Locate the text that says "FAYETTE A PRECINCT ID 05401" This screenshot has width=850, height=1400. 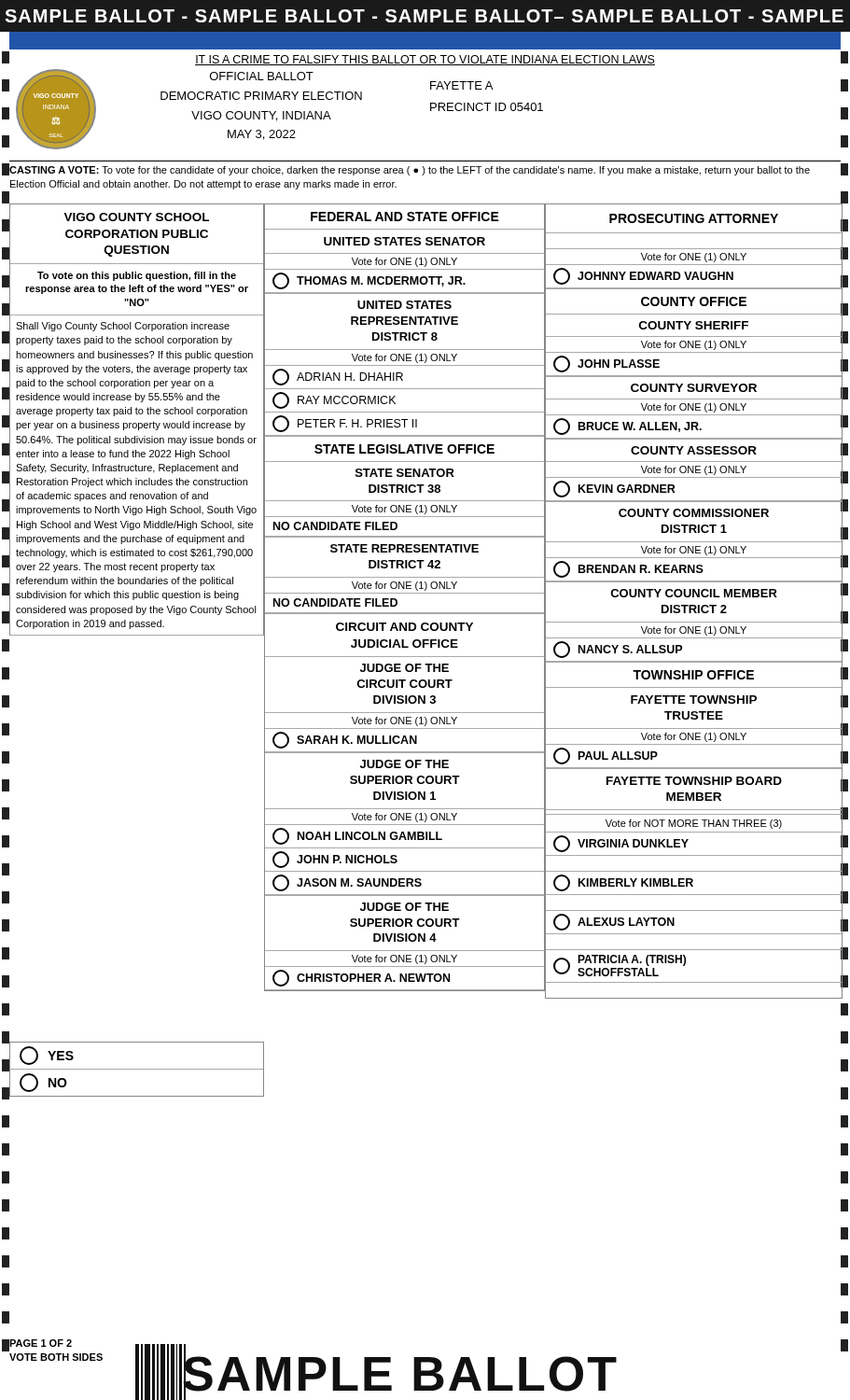tap(486, 96)
